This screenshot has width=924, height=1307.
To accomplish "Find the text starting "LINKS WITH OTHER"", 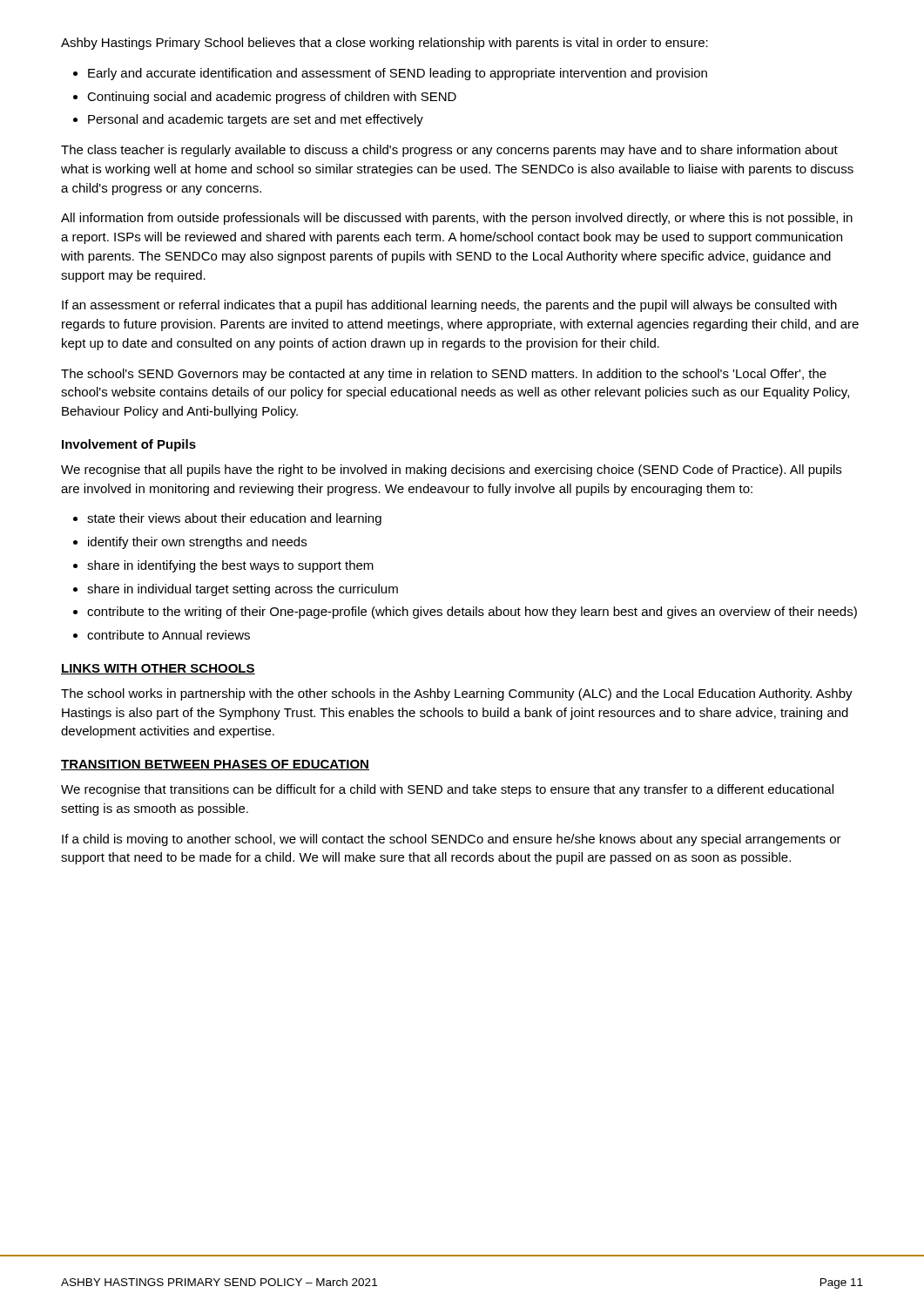I will point(158,668).
